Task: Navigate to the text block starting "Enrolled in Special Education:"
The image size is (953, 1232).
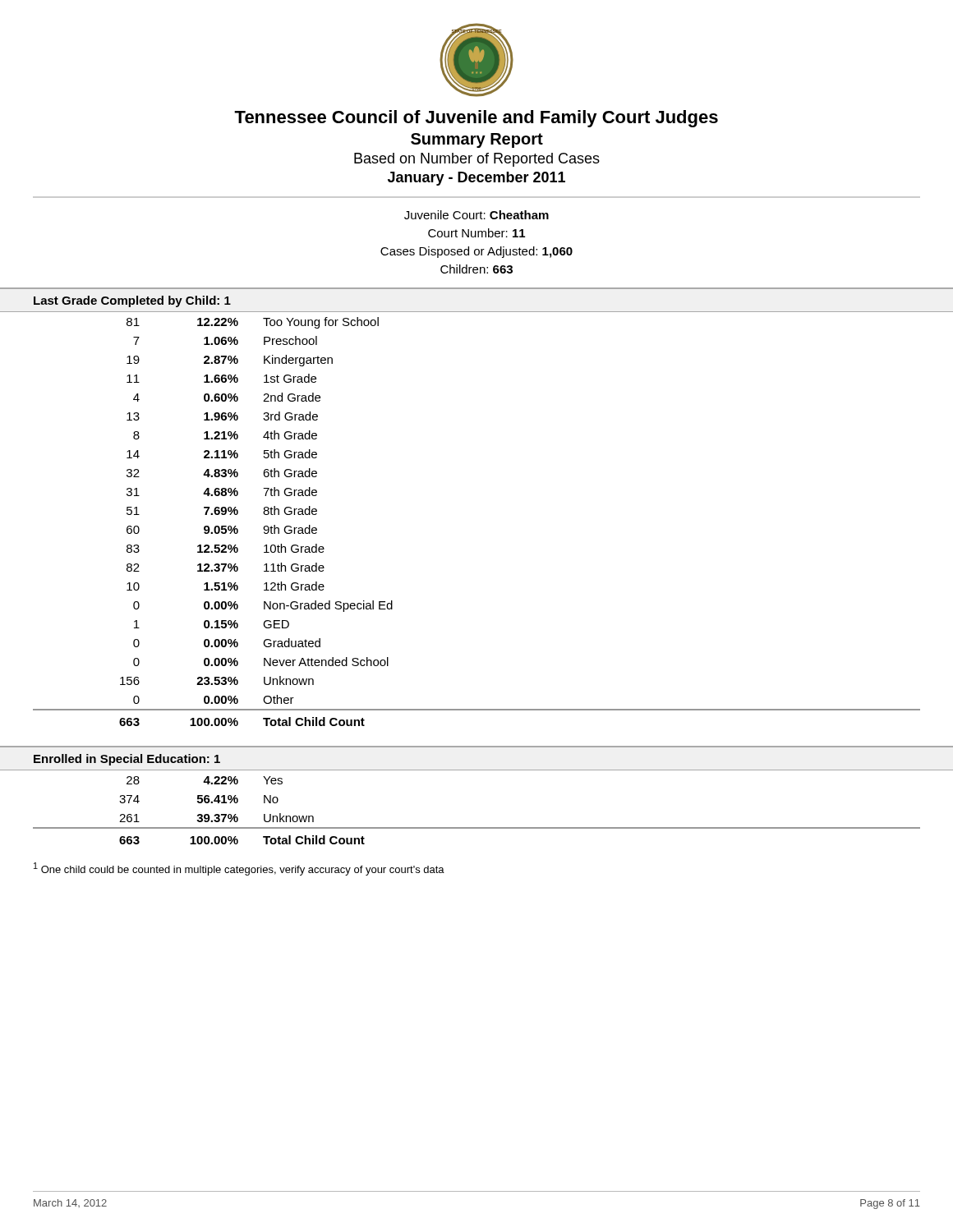Action: pyautogui.click(x=127, y=758)
